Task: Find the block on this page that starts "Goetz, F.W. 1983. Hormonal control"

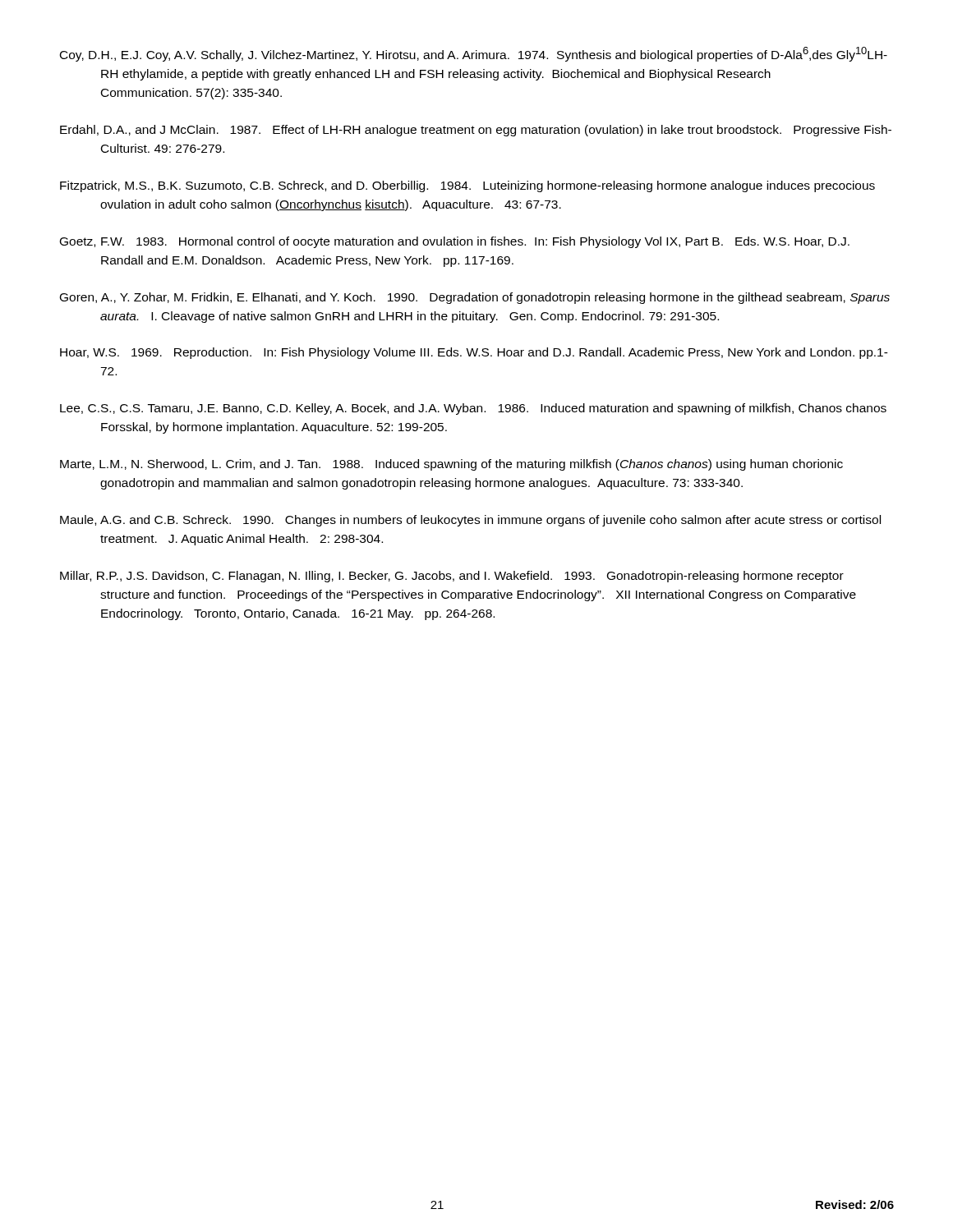Action: point(455,250)
